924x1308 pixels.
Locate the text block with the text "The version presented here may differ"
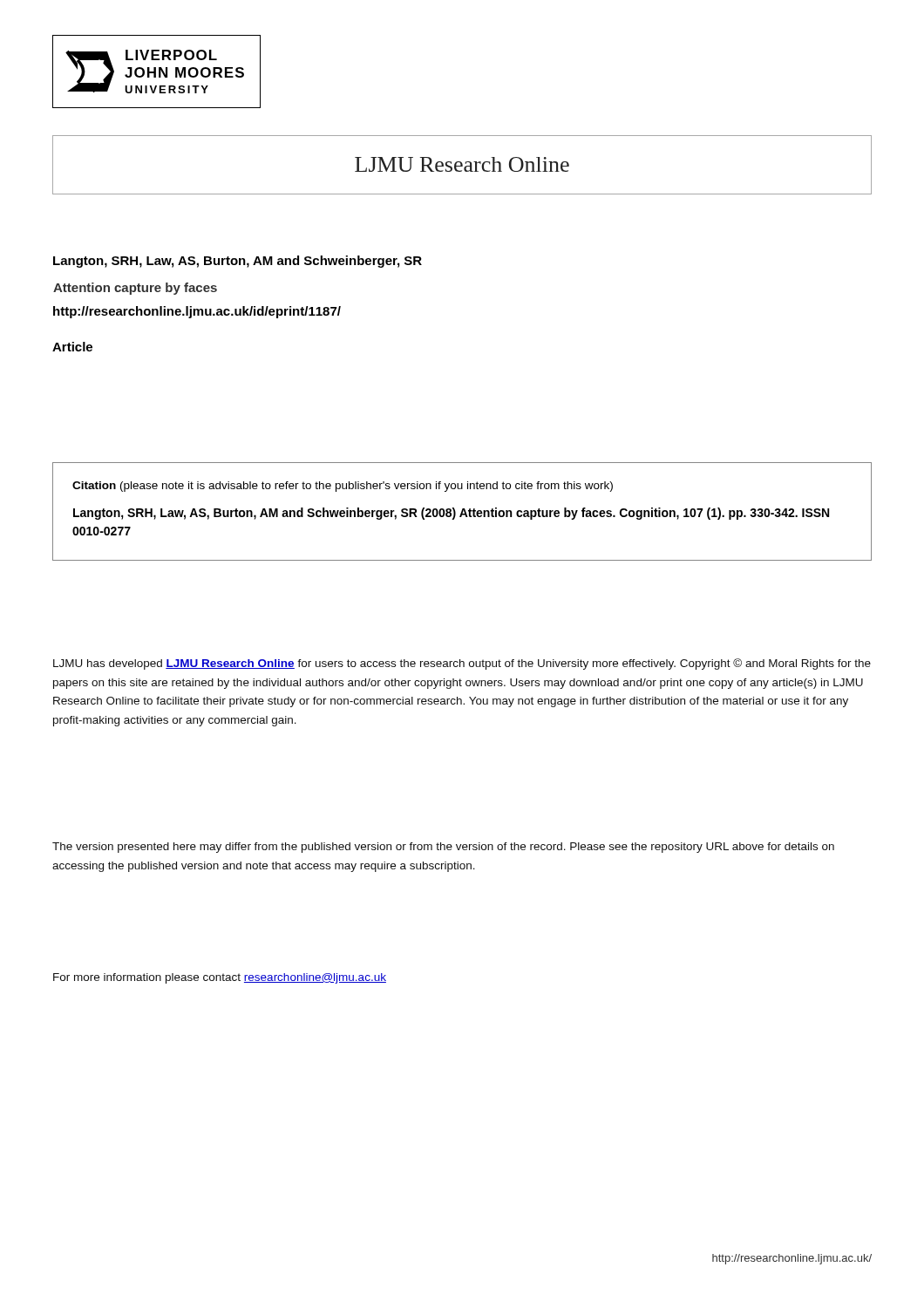point(443,856)
